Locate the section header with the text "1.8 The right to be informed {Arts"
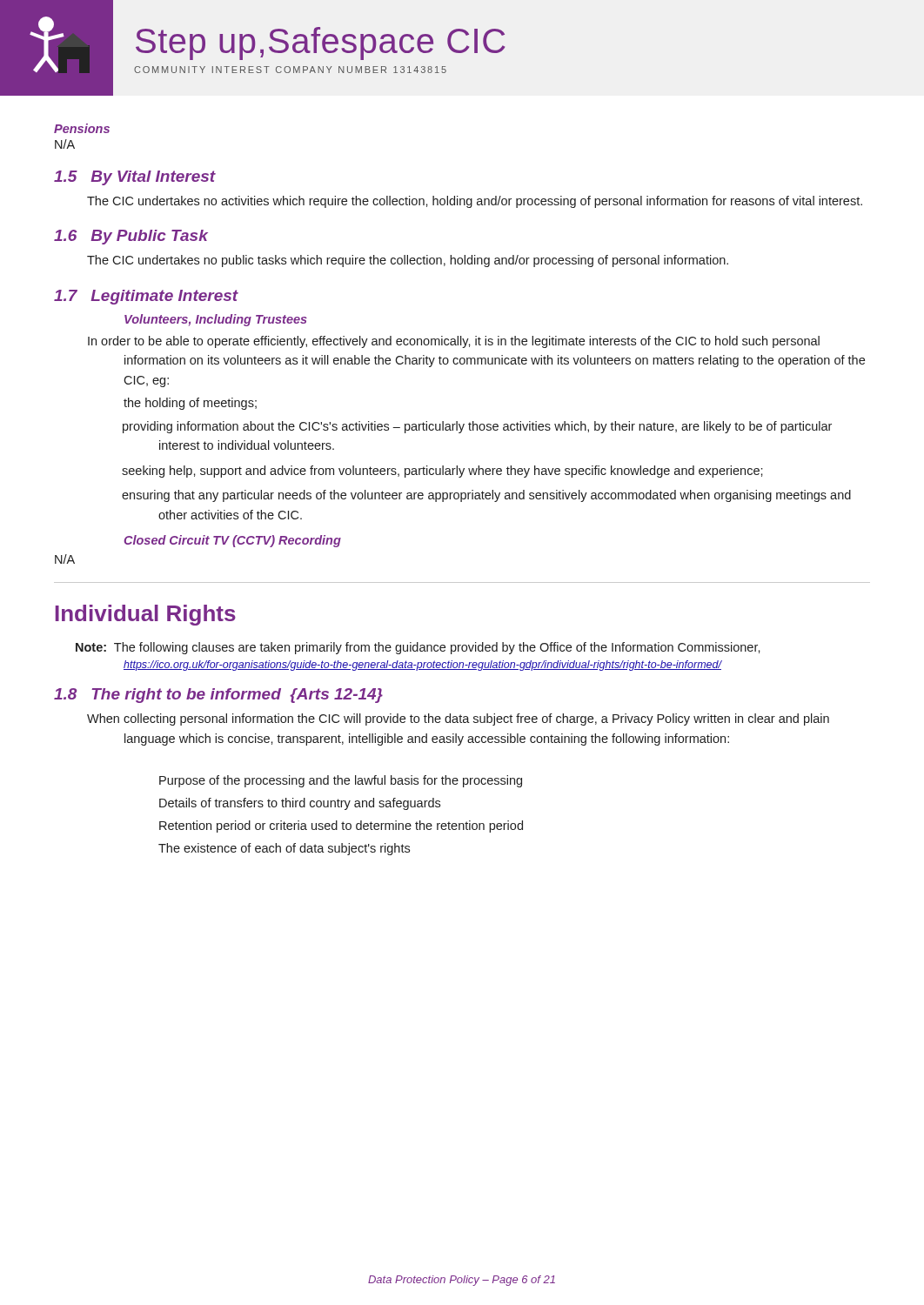Image resolution: width=924 pixels, height=1305 pixels. coord(218,694)
